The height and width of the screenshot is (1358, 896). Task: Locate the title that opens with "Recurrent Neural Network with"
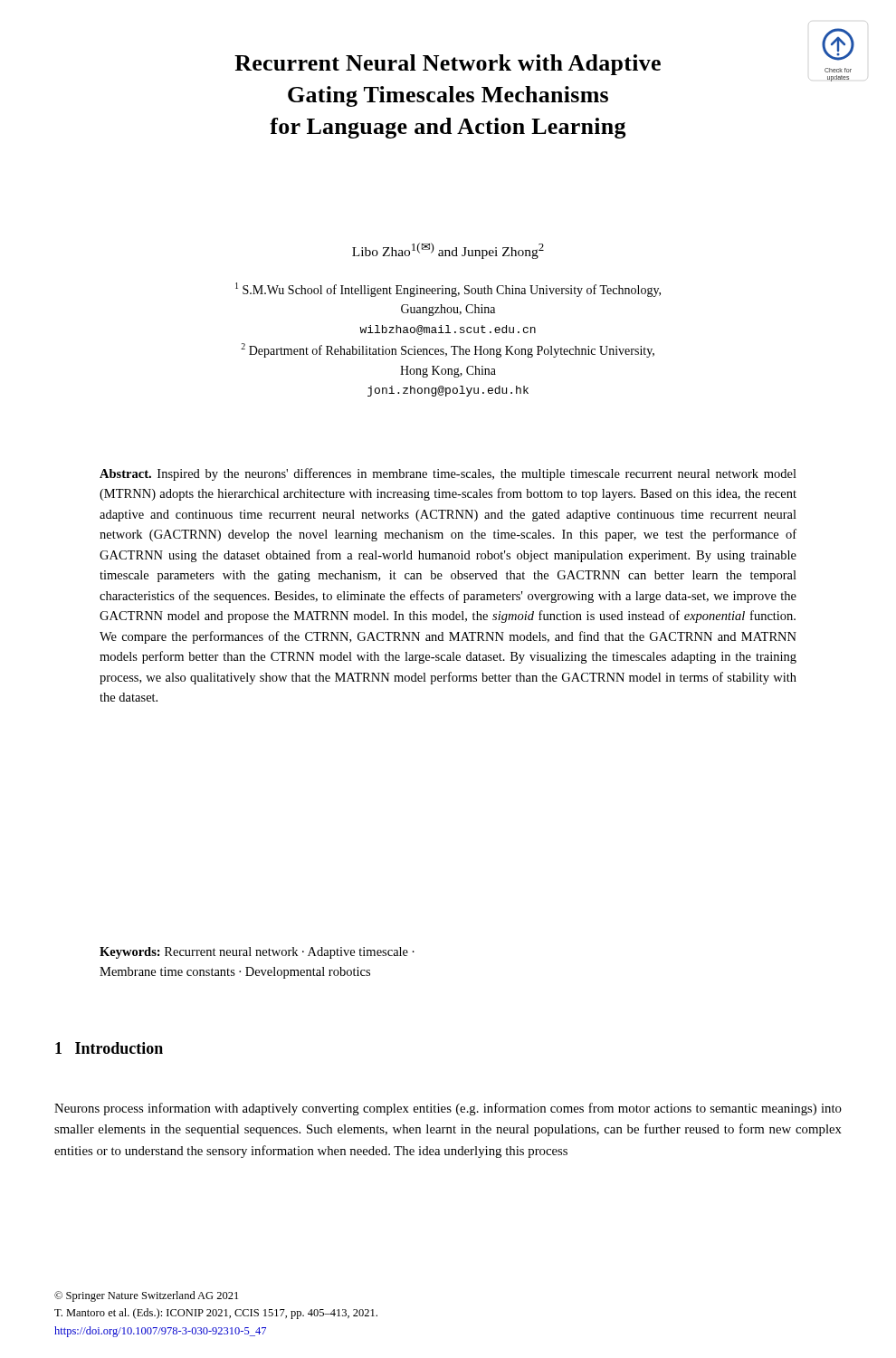[448, 95]
